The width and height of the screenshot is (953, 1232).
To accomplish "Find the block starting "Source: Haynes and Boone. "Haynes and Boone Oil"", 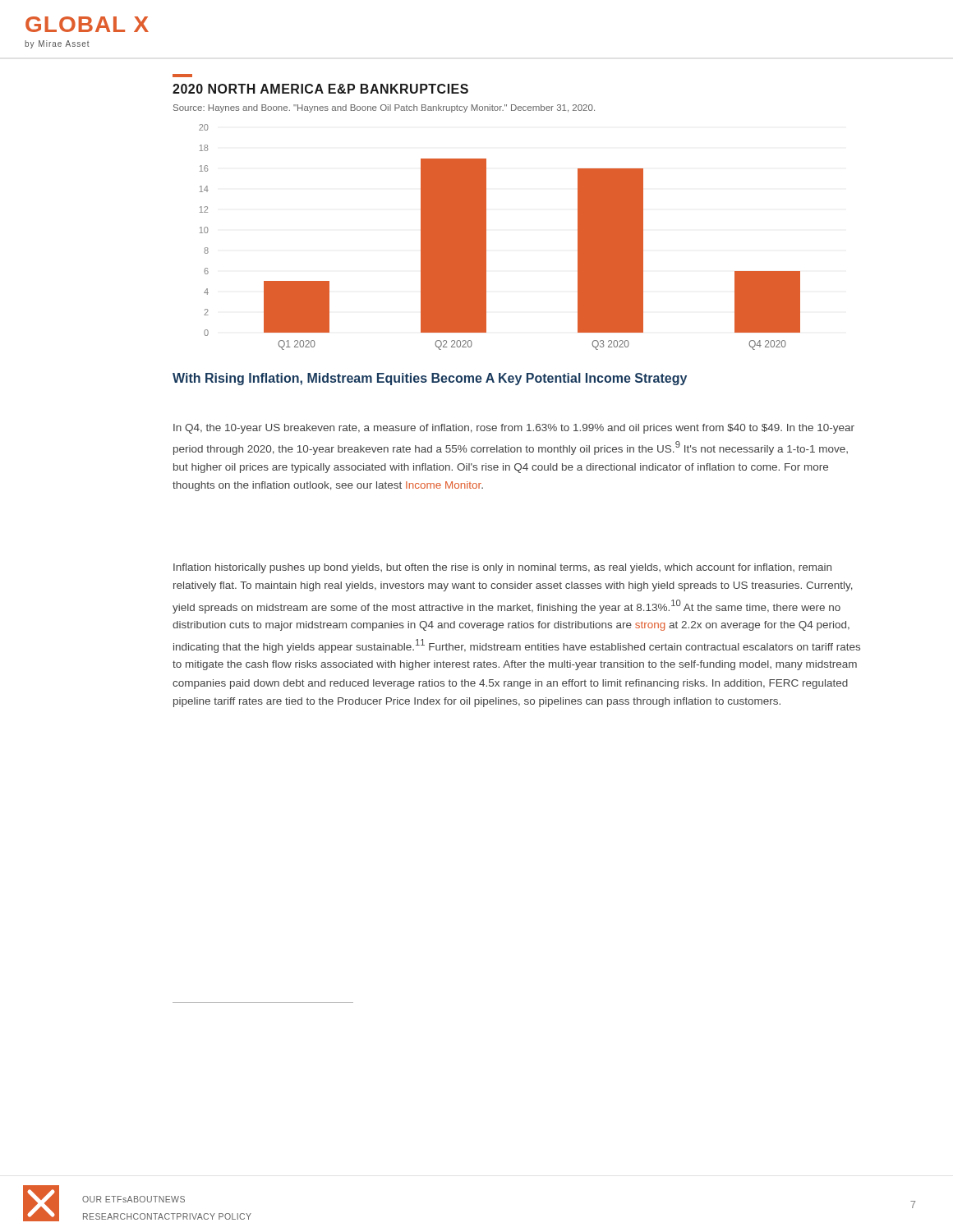I will pos(384,108).
